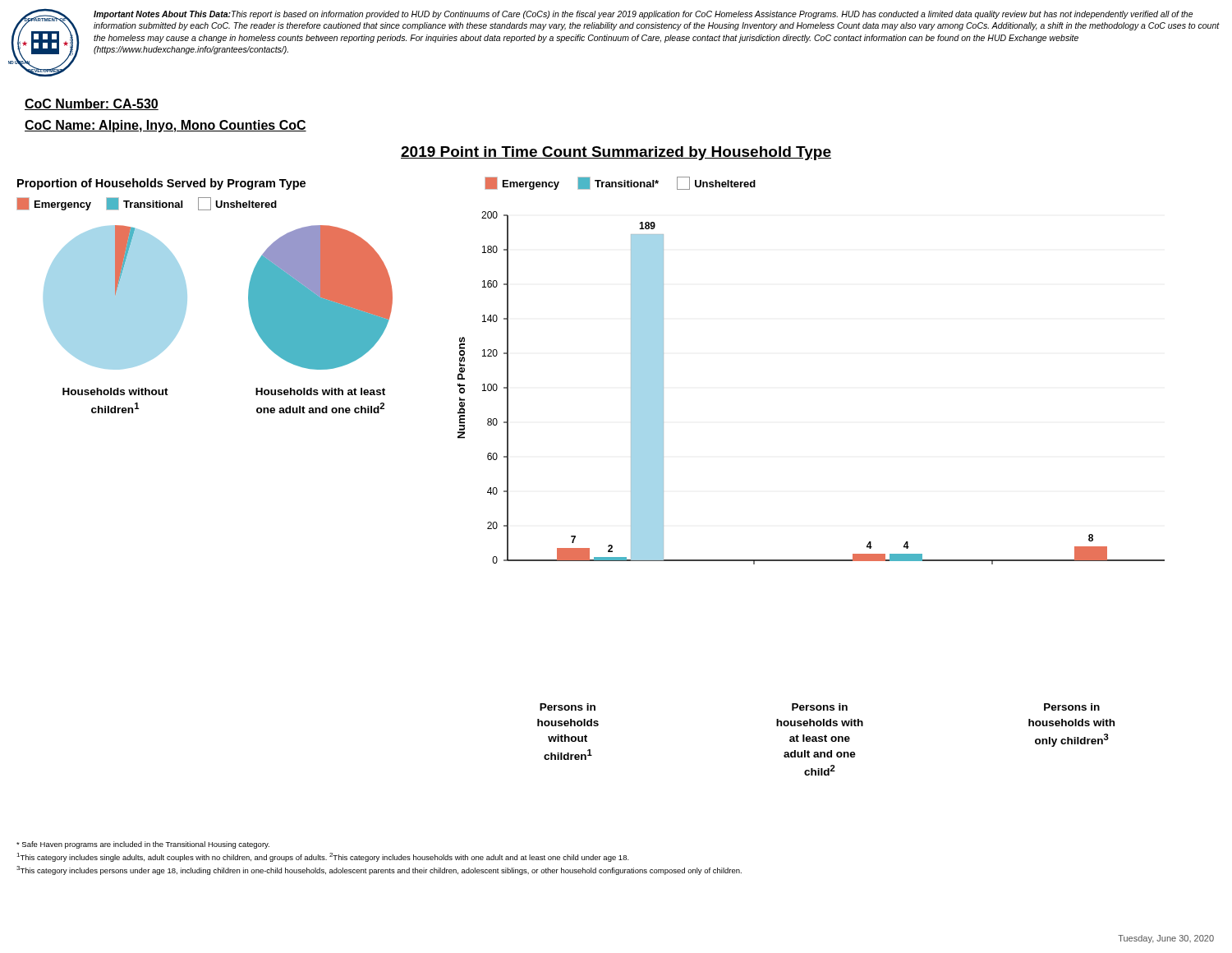
Task: Locate the block starting "Persons inhouseholdswithoutchildren1 Persons inhouseholds"
Action: coord(820,740)
